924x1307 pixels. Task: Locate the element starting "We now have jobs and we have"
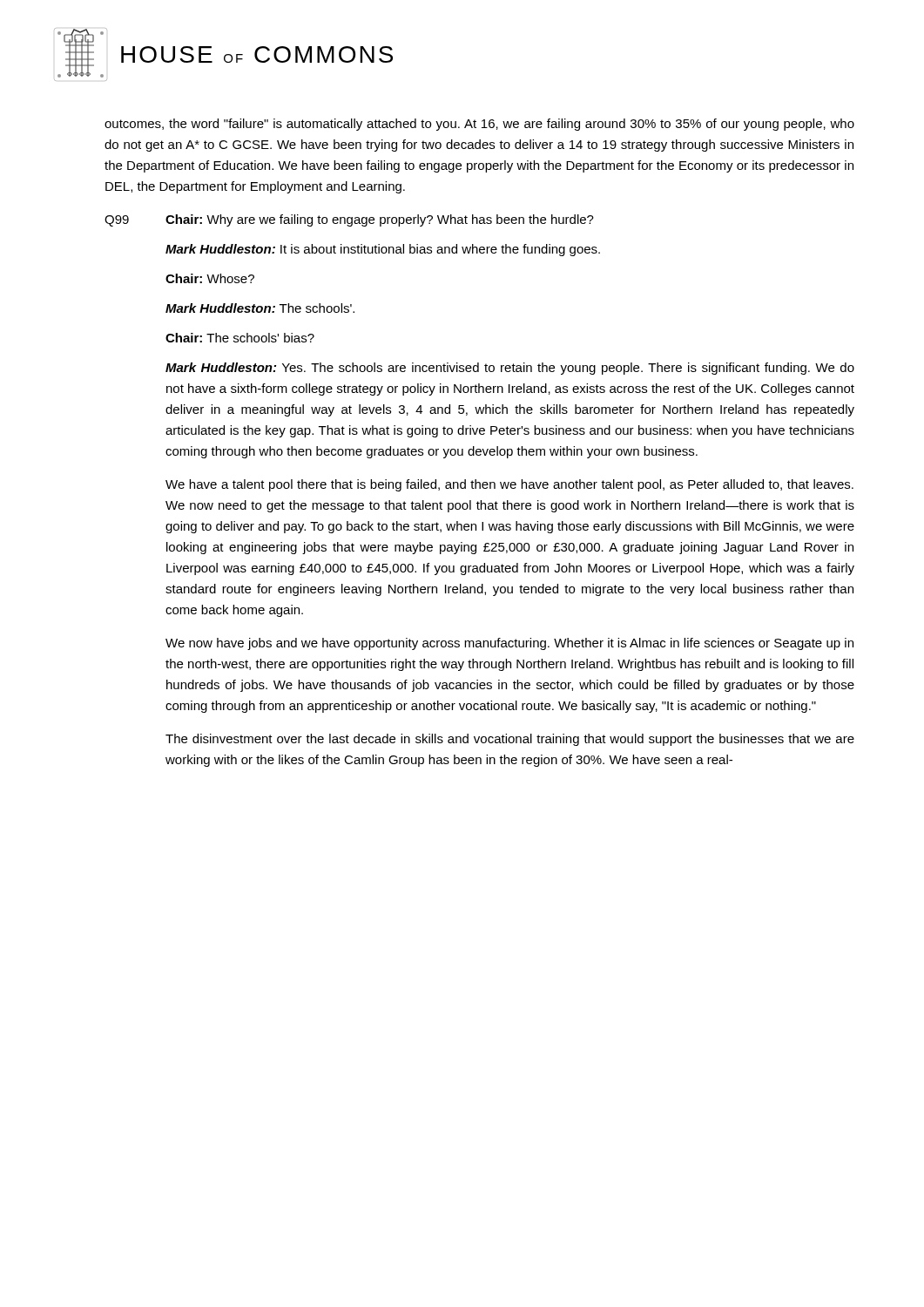(x=510, y=674)
